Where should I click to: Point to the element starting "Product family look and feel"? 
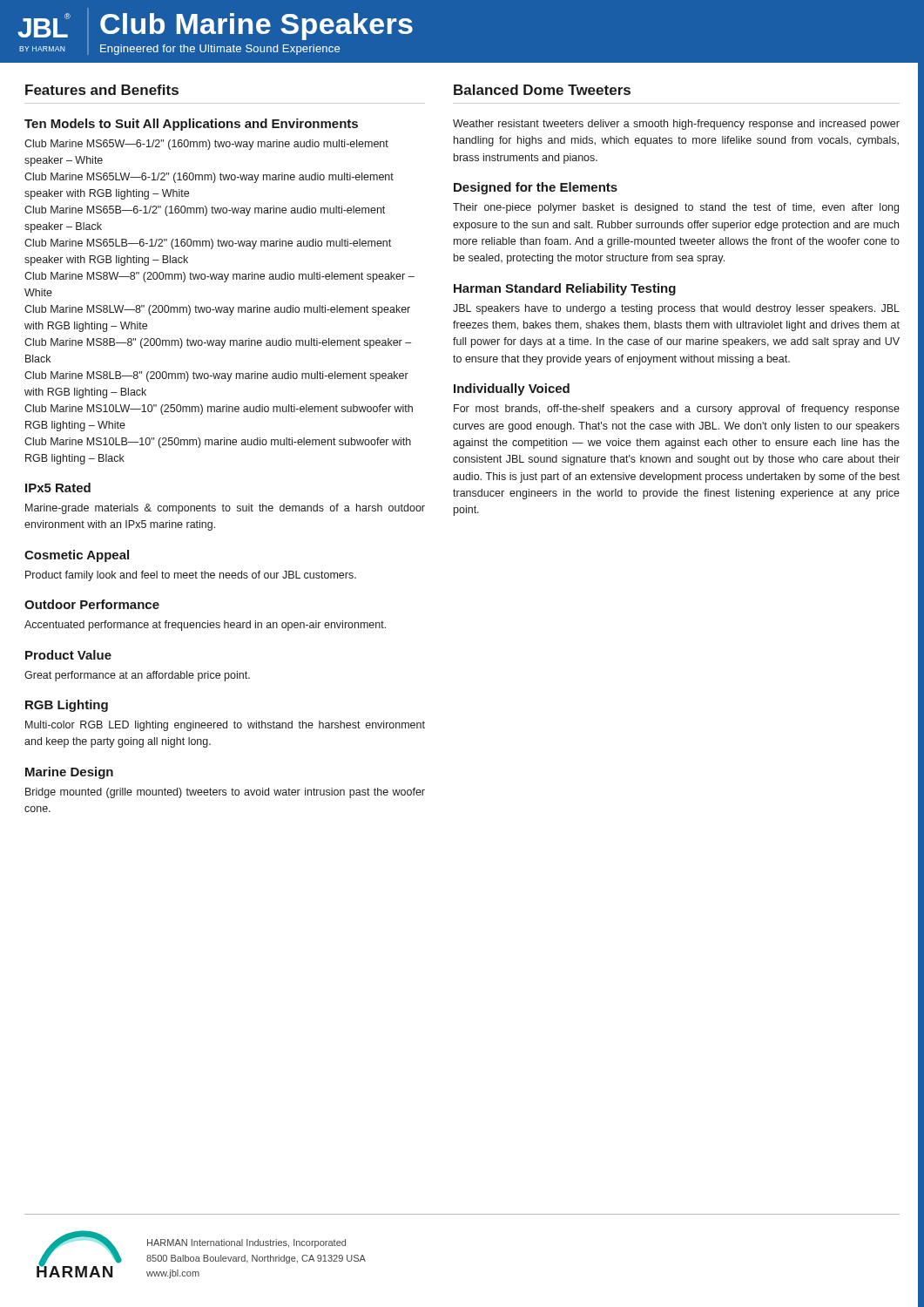point(225,575)
